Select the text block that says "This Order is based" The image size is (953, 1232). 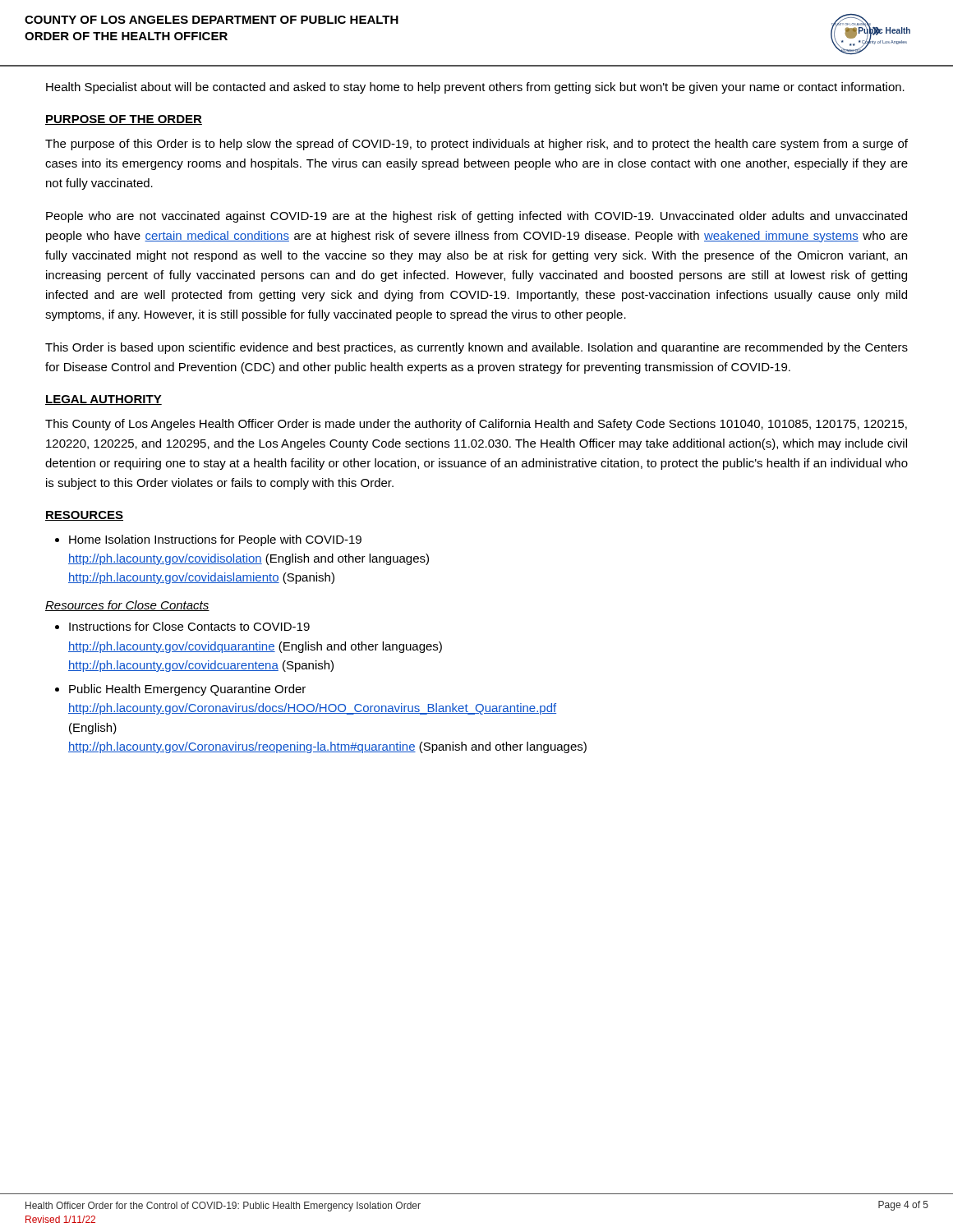[476, 356]
